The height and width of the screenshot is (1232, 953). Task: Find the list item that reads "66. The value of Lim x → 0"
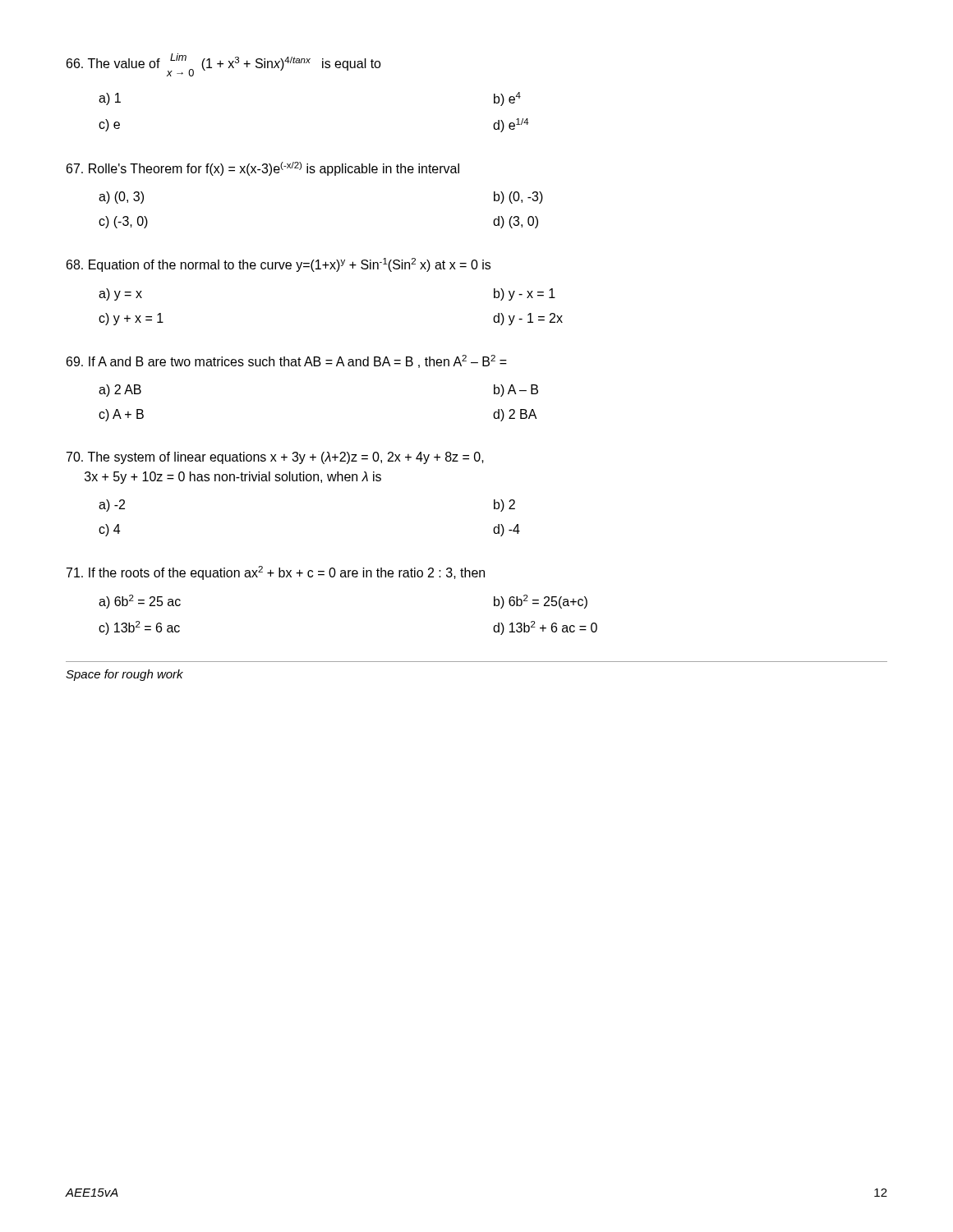click(224, 65)
